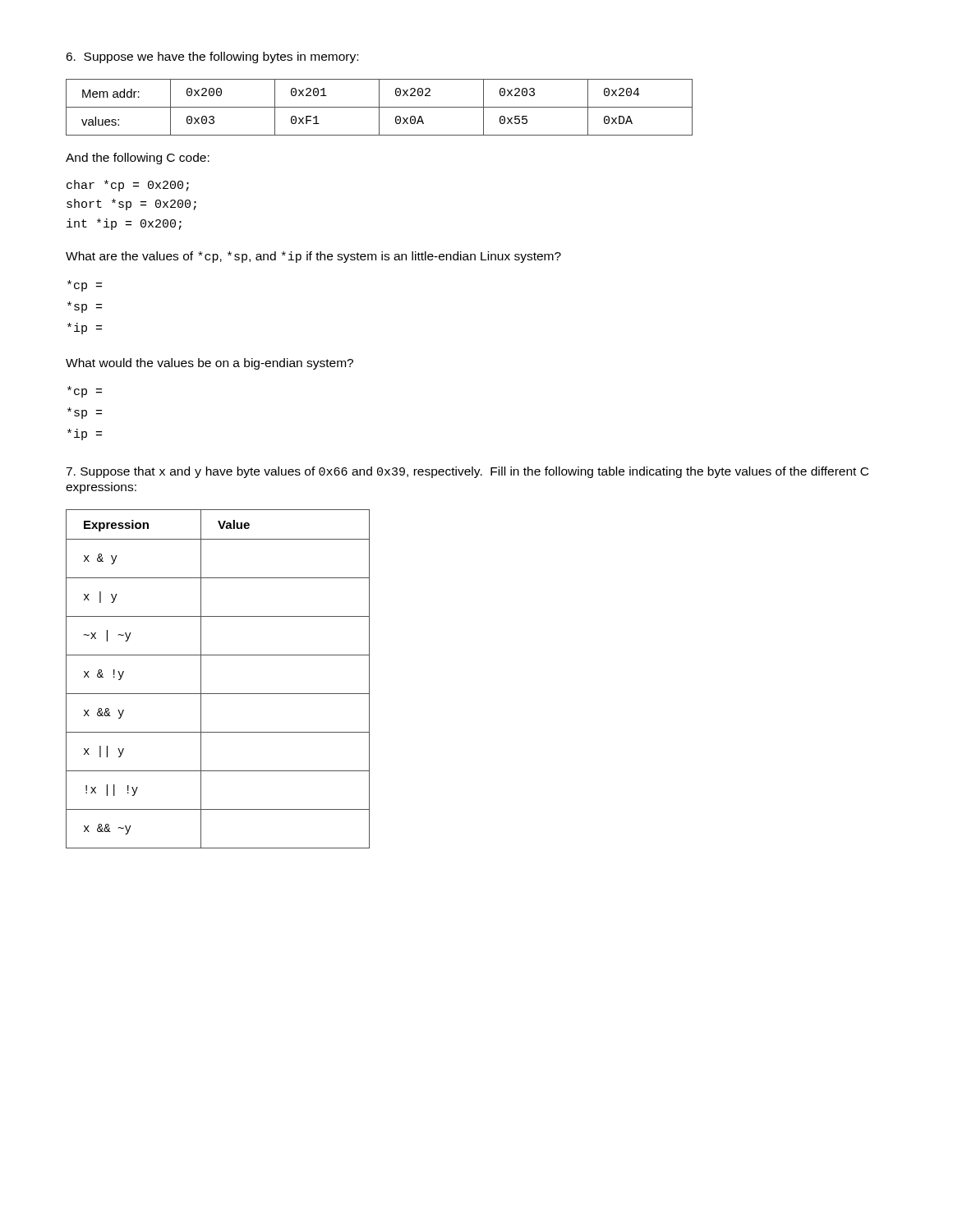Find the block on this page that starts "Suppose we have the following bytes in"

point(213,56)
